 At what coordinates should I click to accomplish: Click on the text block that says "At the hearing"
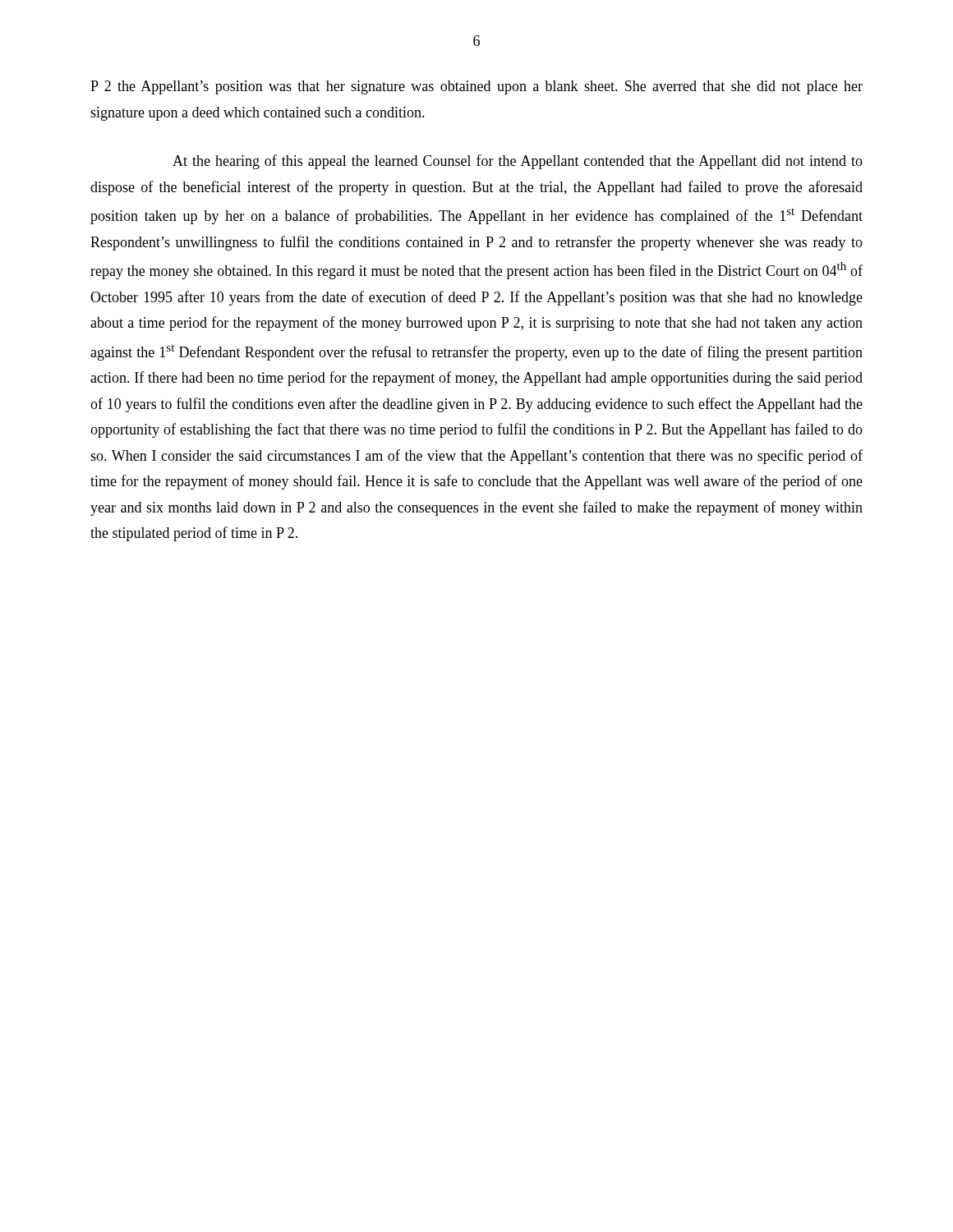tap(476, 347)
